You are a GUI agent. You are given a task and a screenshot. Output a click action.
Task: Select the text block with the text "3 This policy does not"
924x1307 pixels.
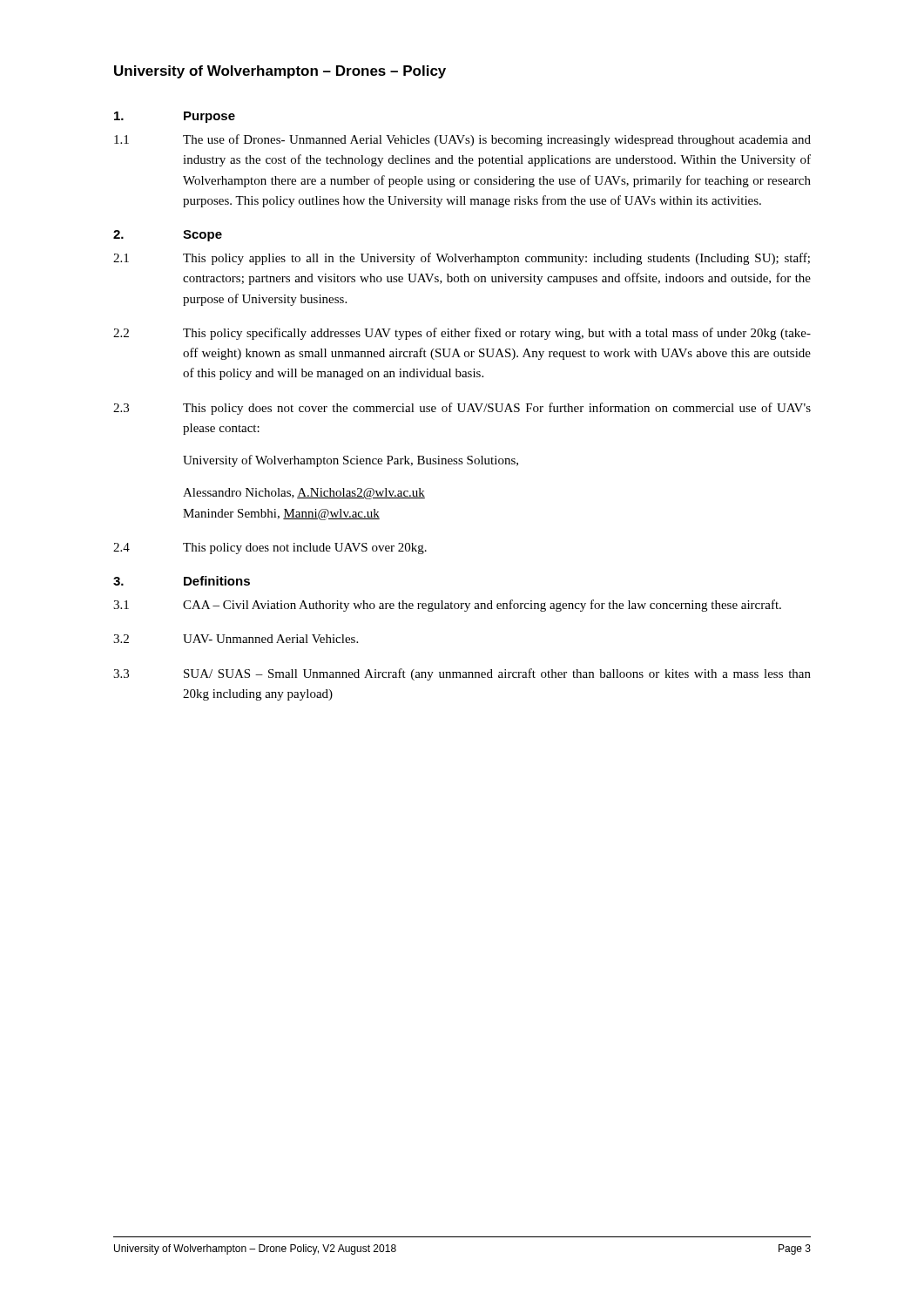click(x=462, y=461)
